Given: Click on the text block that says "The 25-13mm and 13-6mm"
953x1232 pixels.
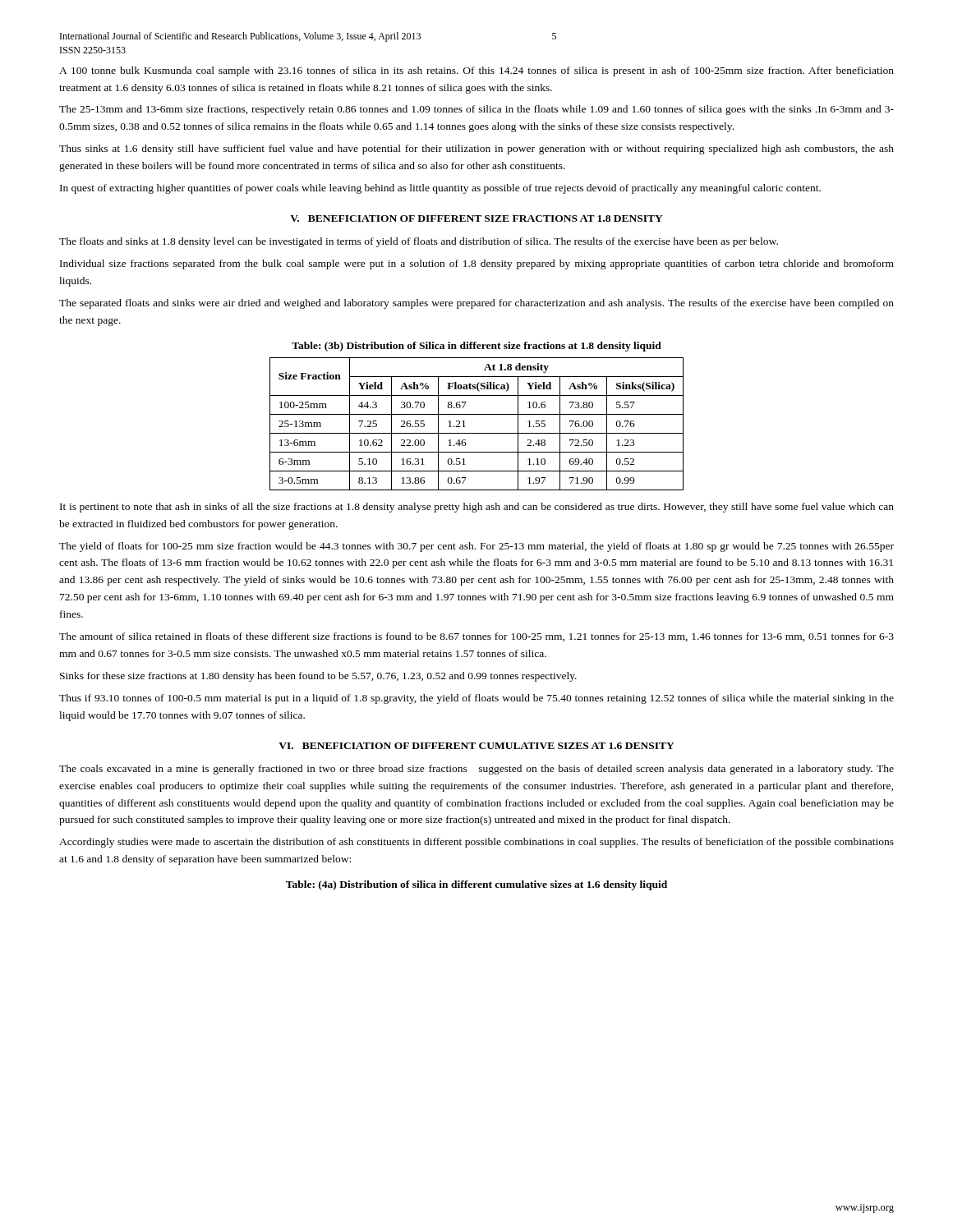Looking at the screenshot, I should point(476,118).
